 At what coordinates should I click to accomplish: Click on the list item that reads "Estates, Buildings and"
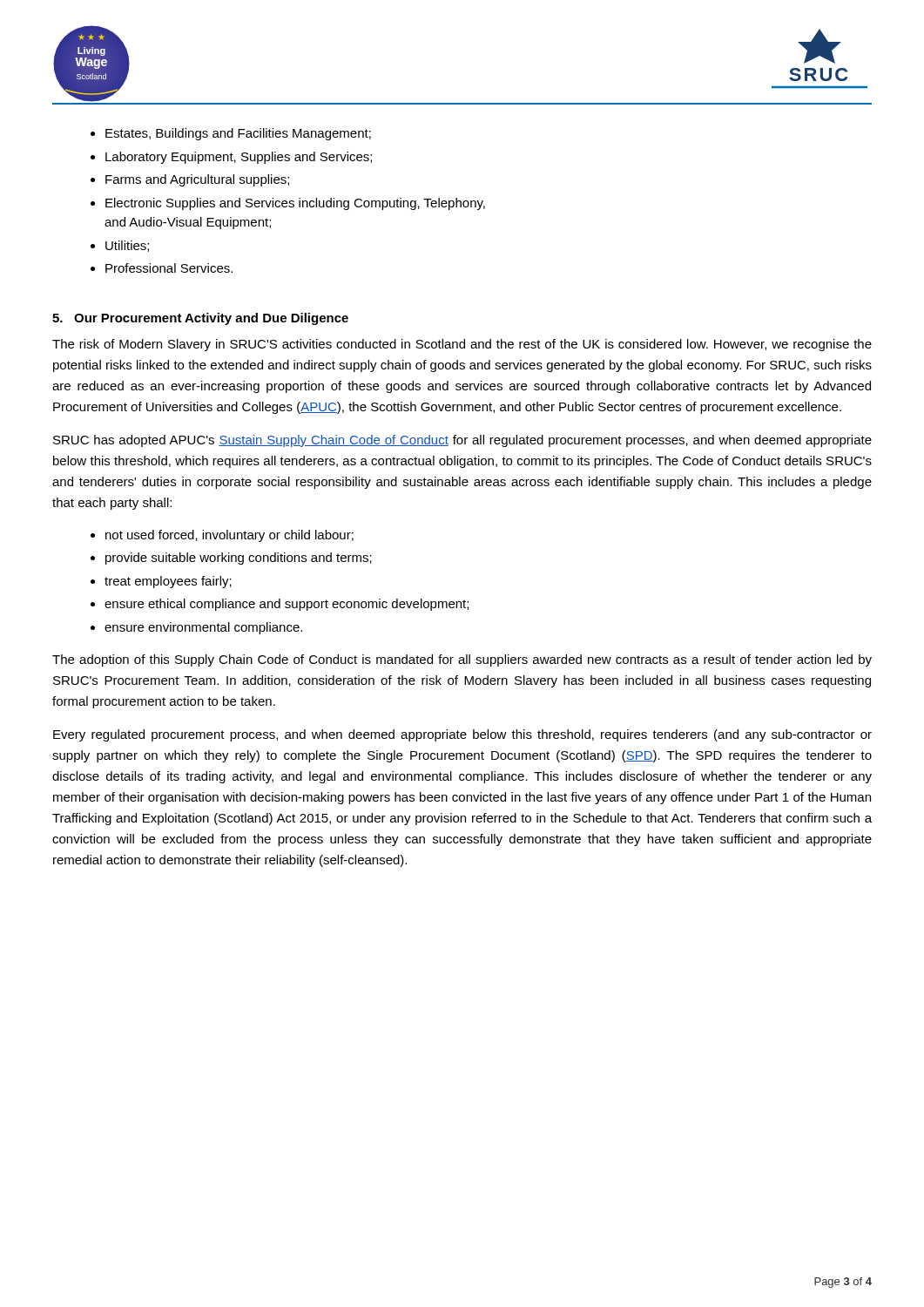(238, 133)
